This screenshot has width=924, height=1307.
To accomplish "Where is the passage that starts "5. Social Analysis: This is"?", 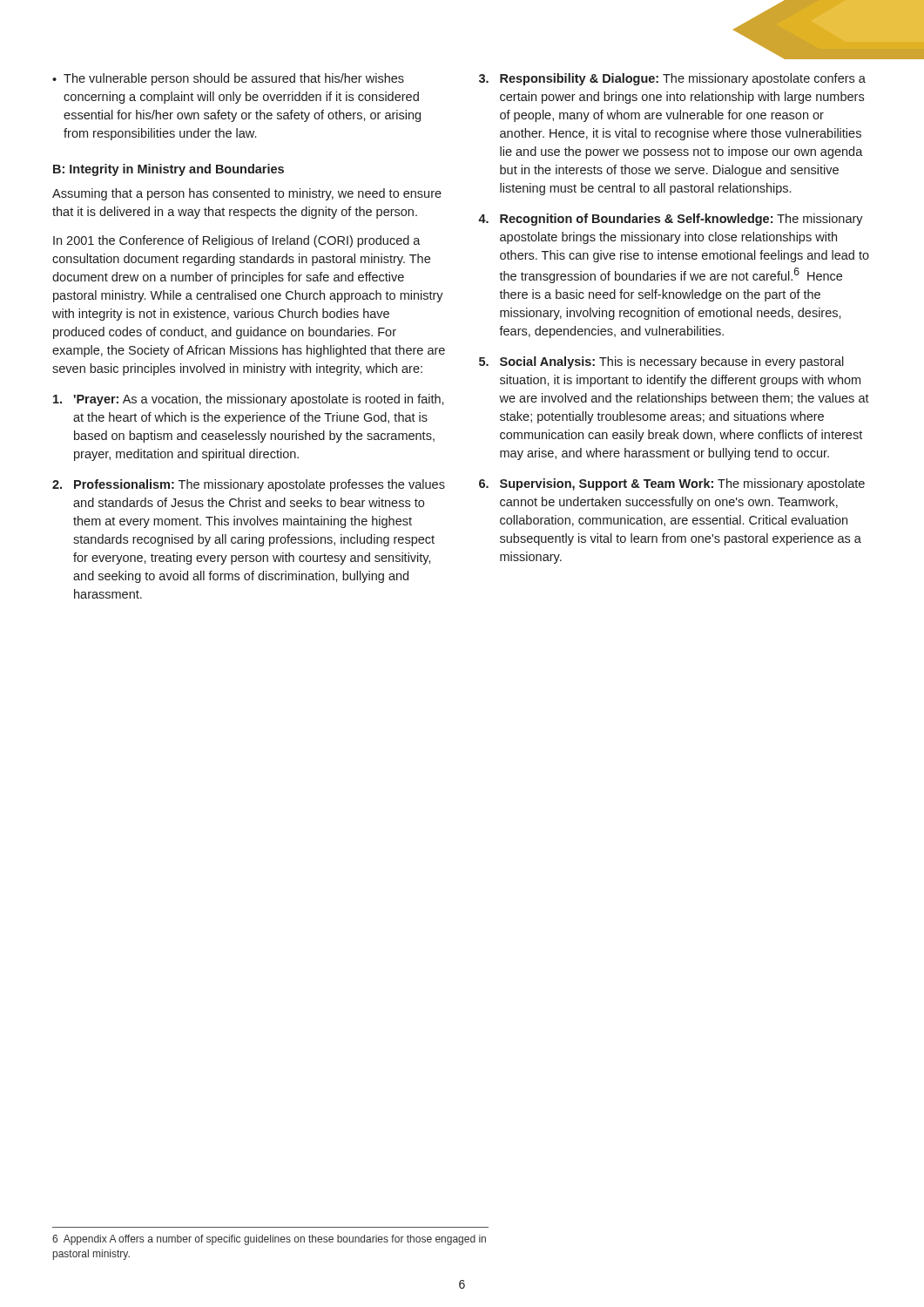I will tap(675, 408).
